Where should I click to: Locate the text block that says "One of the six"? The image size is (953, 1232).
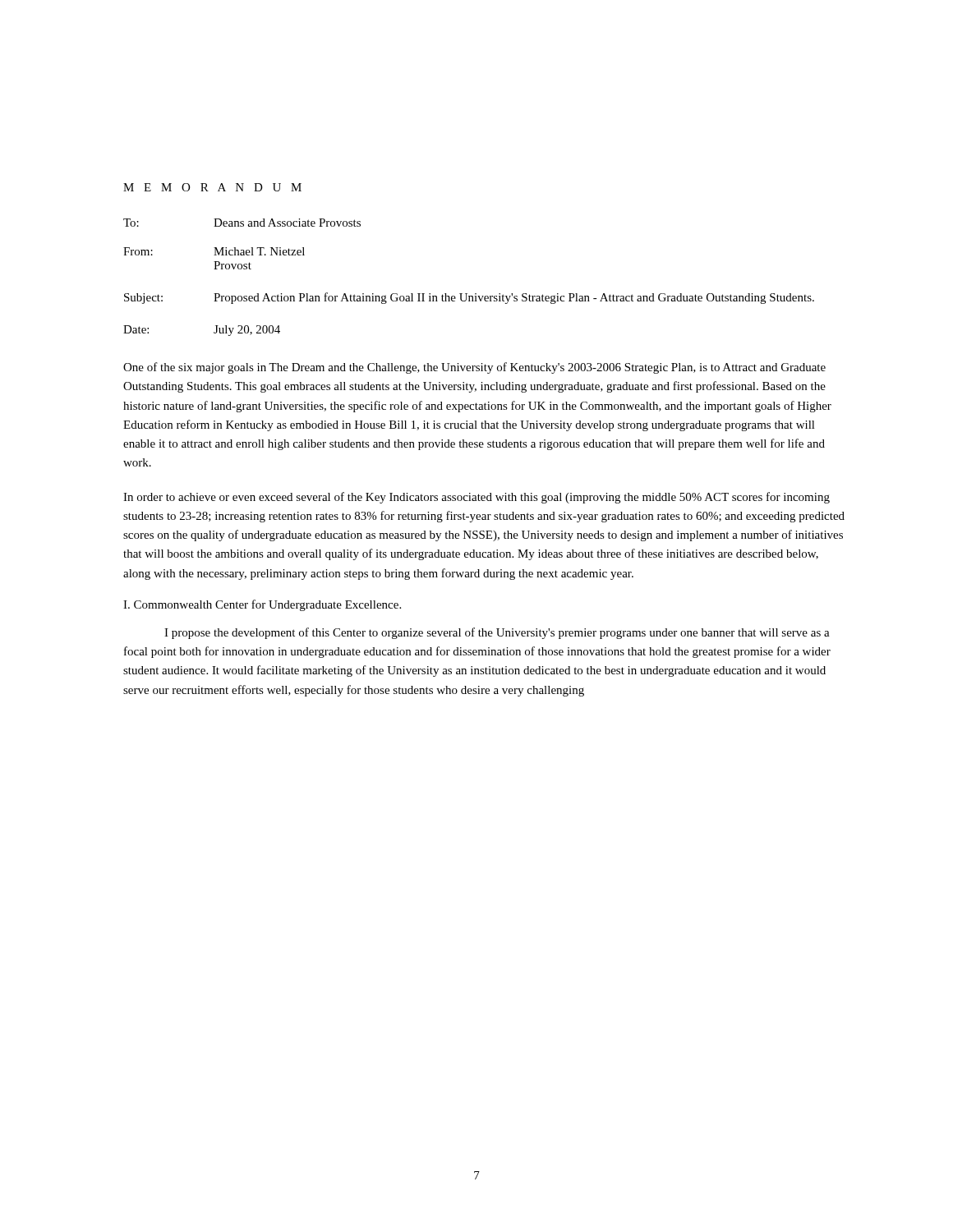pyautogui.click(x=477, y=415)
